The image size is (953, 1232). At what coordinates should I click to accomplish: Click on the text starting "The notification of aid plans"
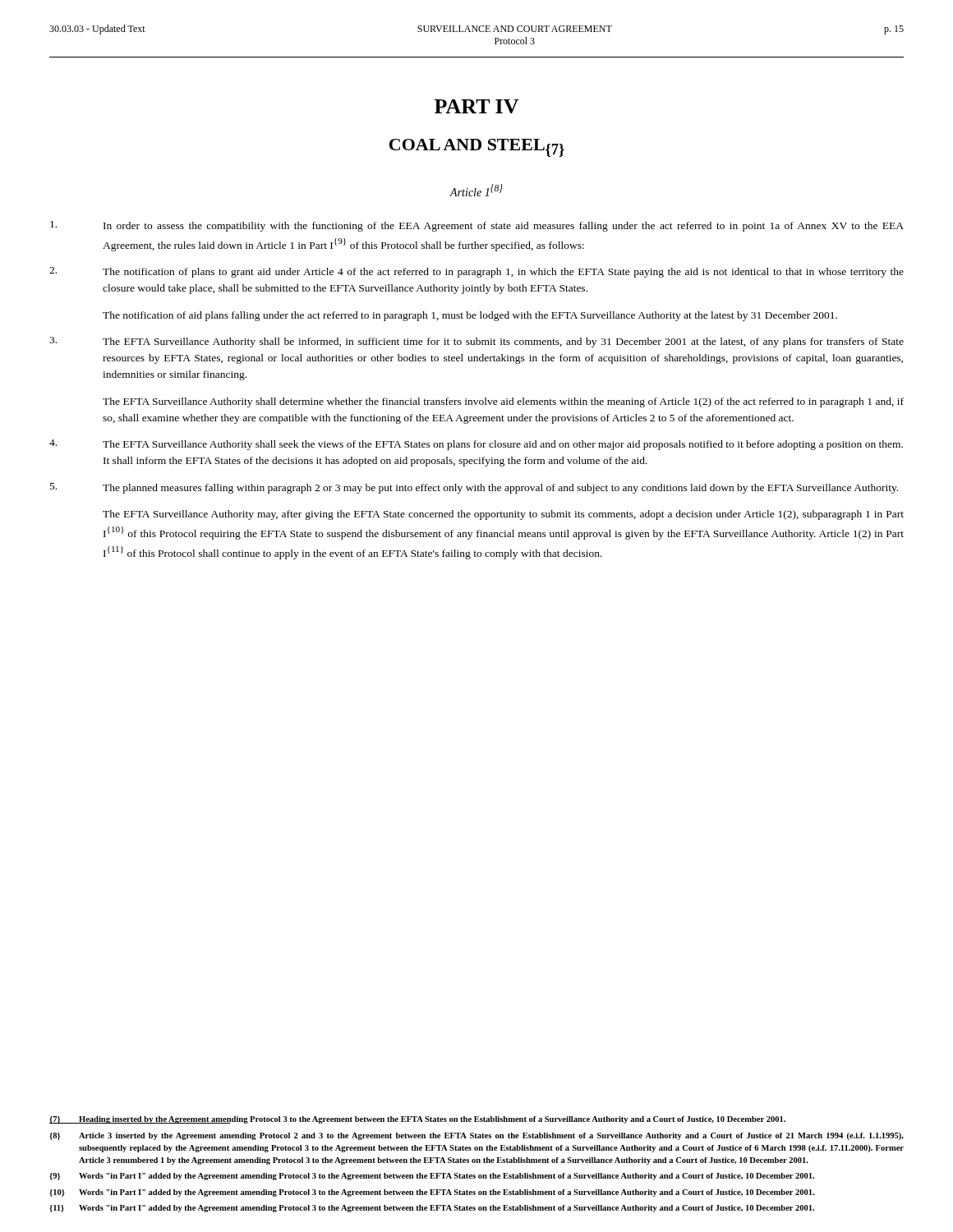point(470,315)
